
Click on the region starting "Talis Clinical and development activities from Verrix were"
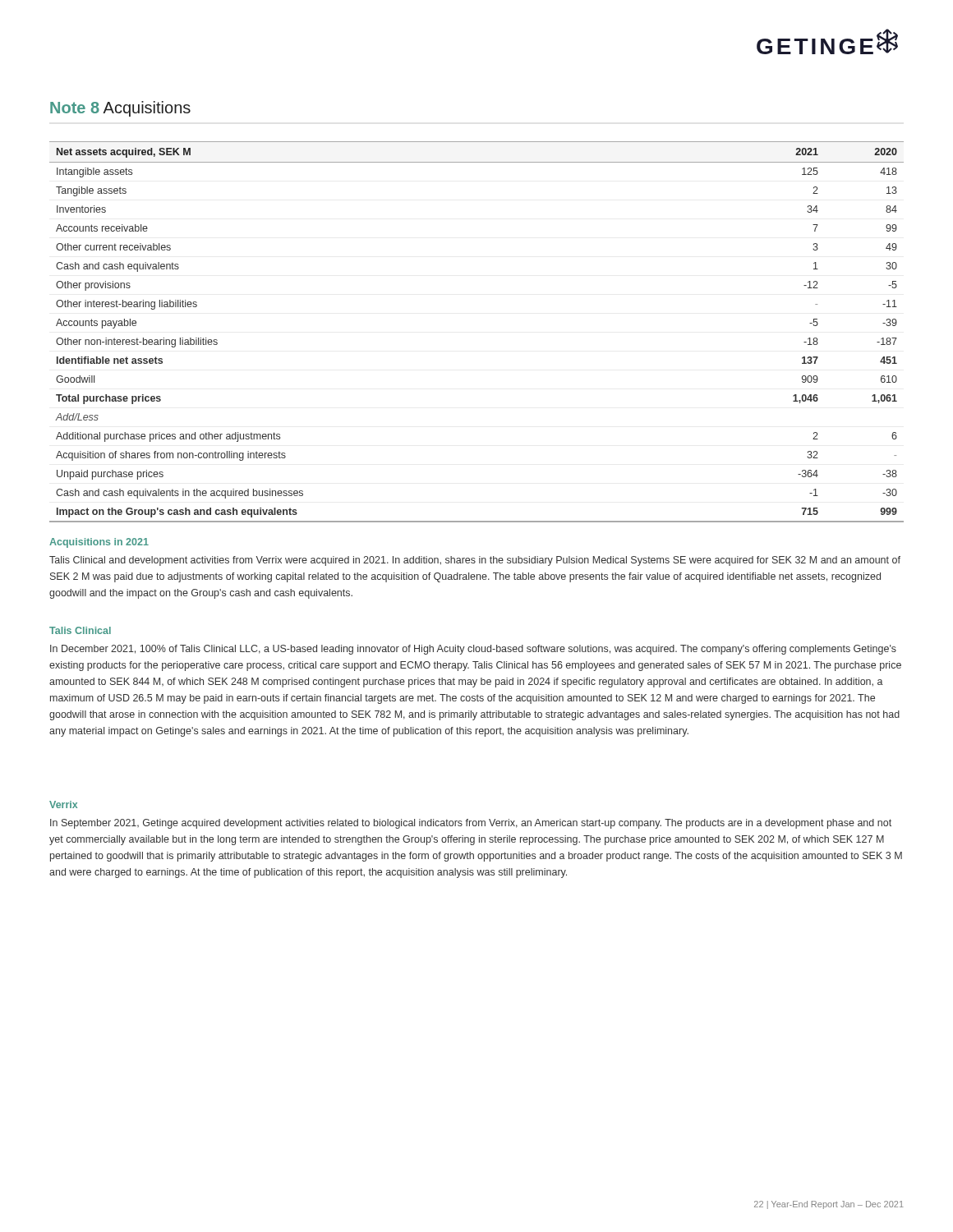(475, 577)
